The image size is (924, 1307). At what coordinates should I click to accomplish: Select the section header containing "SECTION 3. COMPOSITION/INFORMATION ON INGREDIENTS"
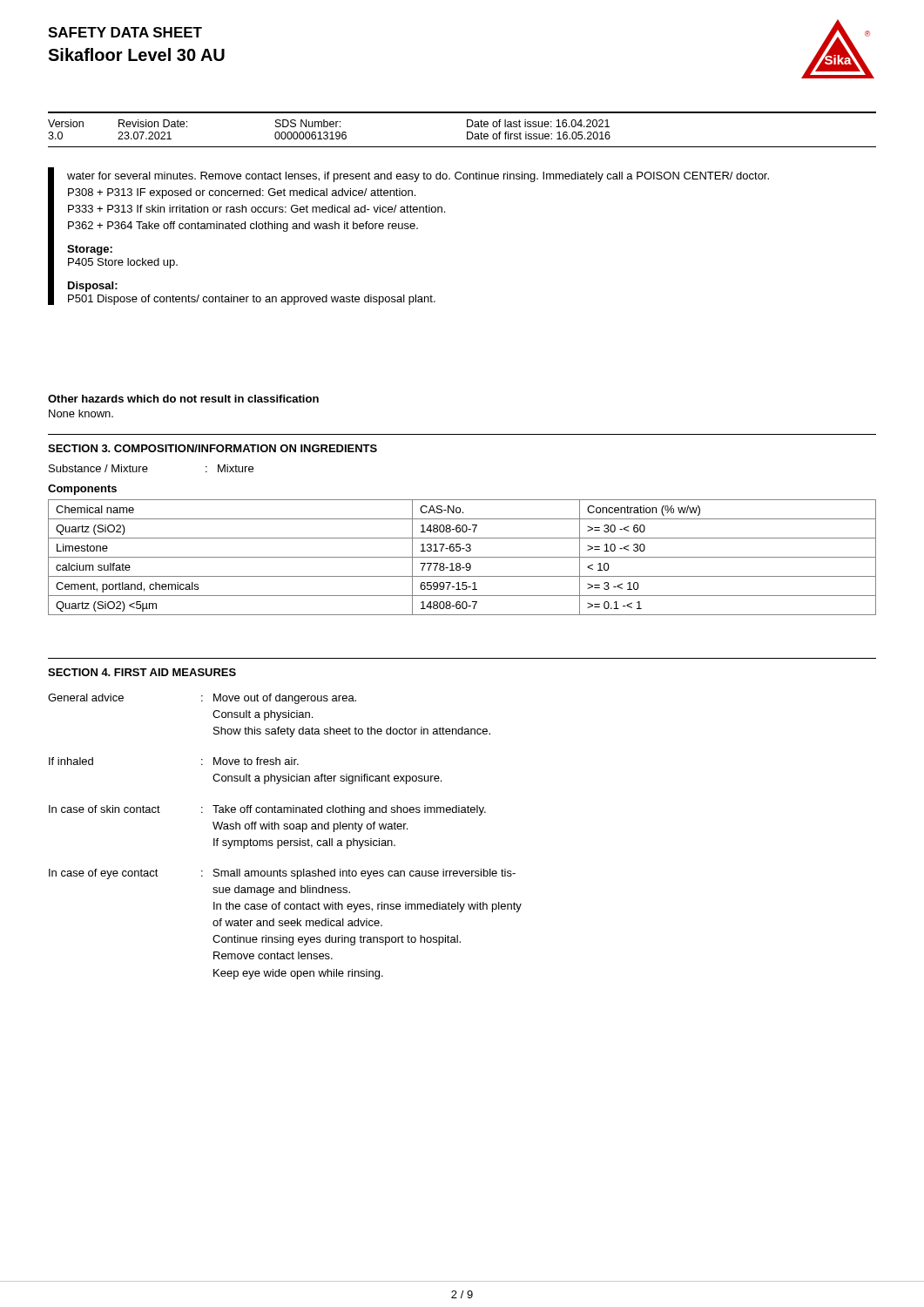213,448
